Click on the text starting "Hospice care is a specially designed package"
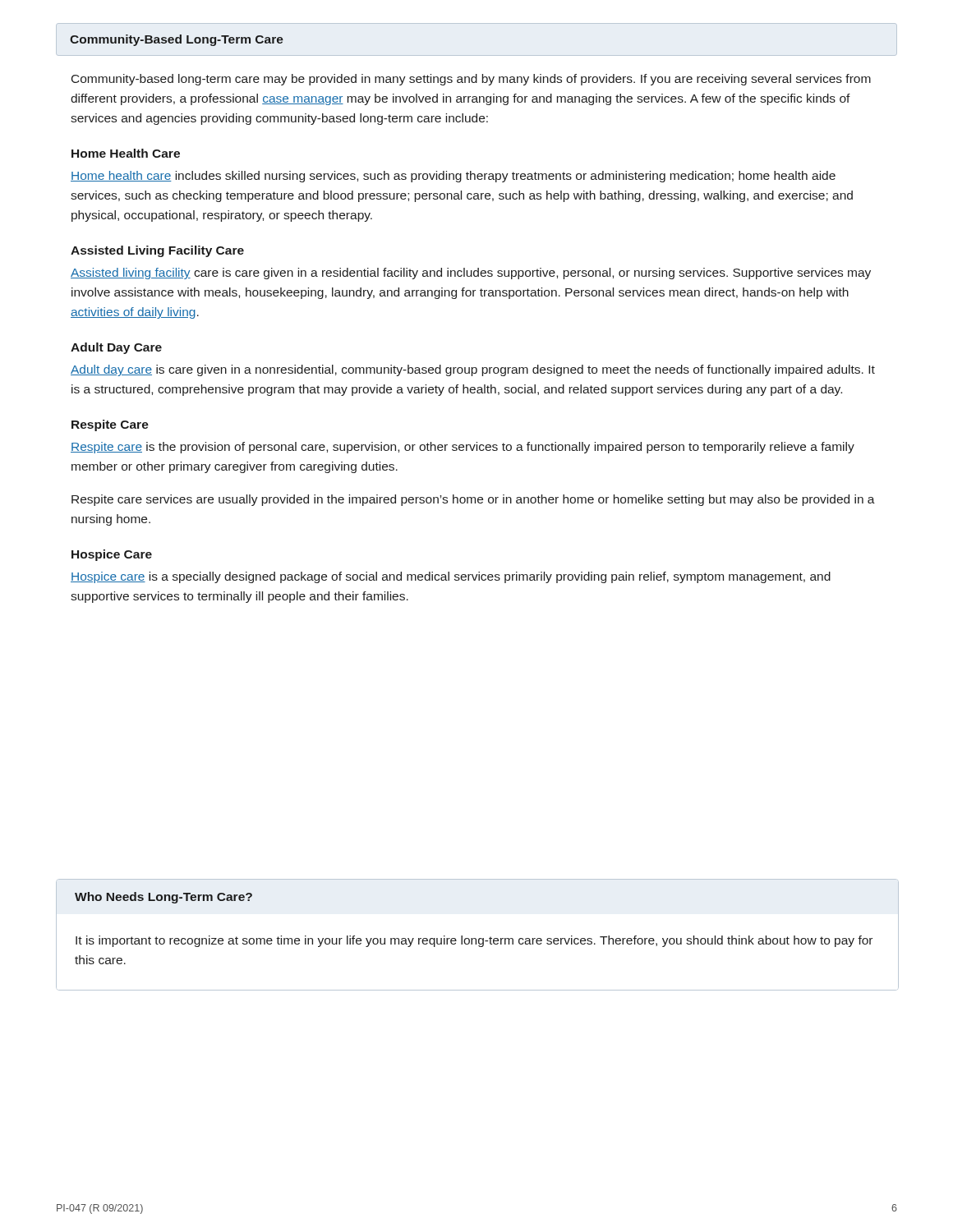The image size is (953, 1232). (451, 586)
